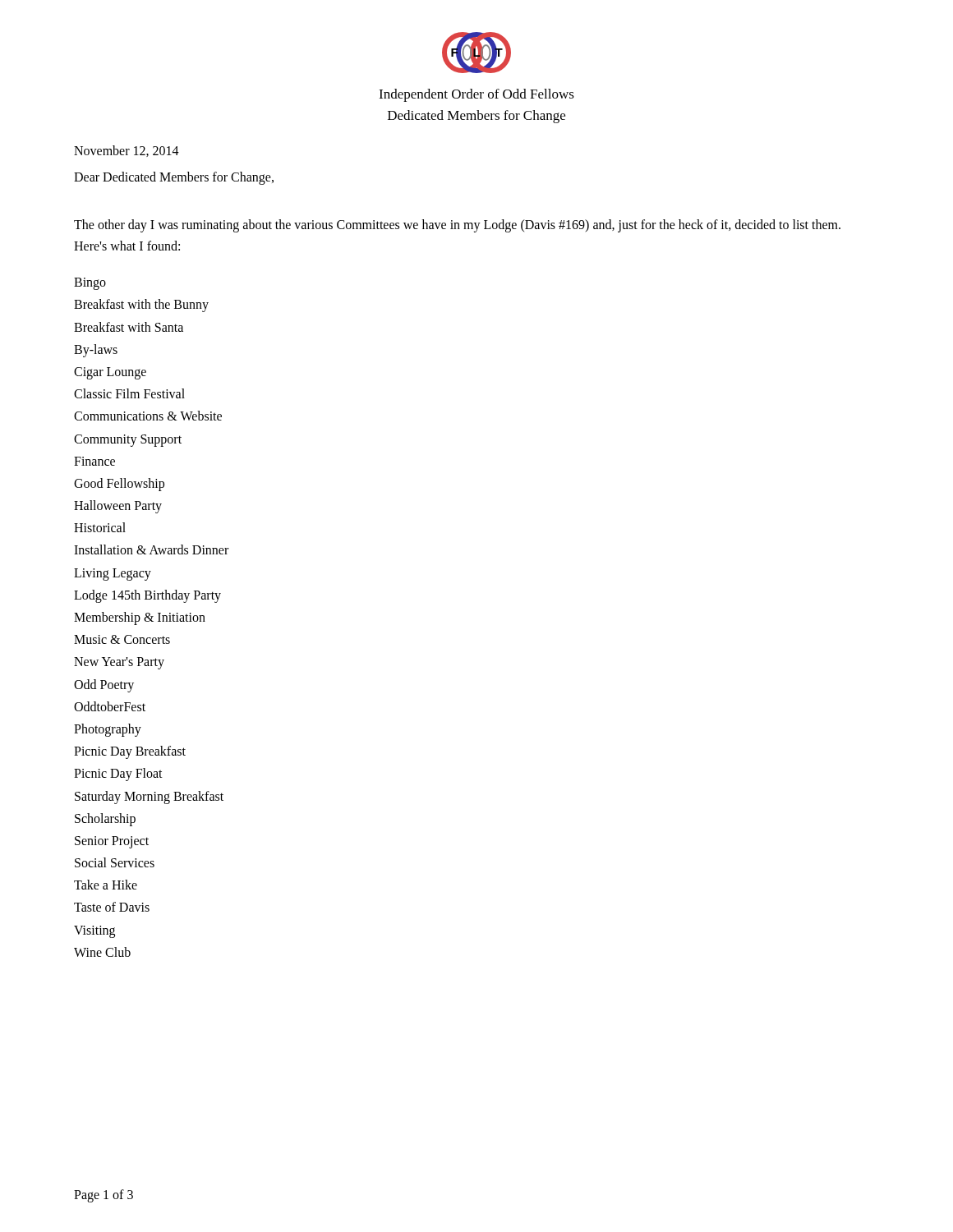Click the title that begins "Independent Order of Odd Fellows Dedicated"
The width and height of the screenshot is (953, 1232).
click(x=476, y=105)
